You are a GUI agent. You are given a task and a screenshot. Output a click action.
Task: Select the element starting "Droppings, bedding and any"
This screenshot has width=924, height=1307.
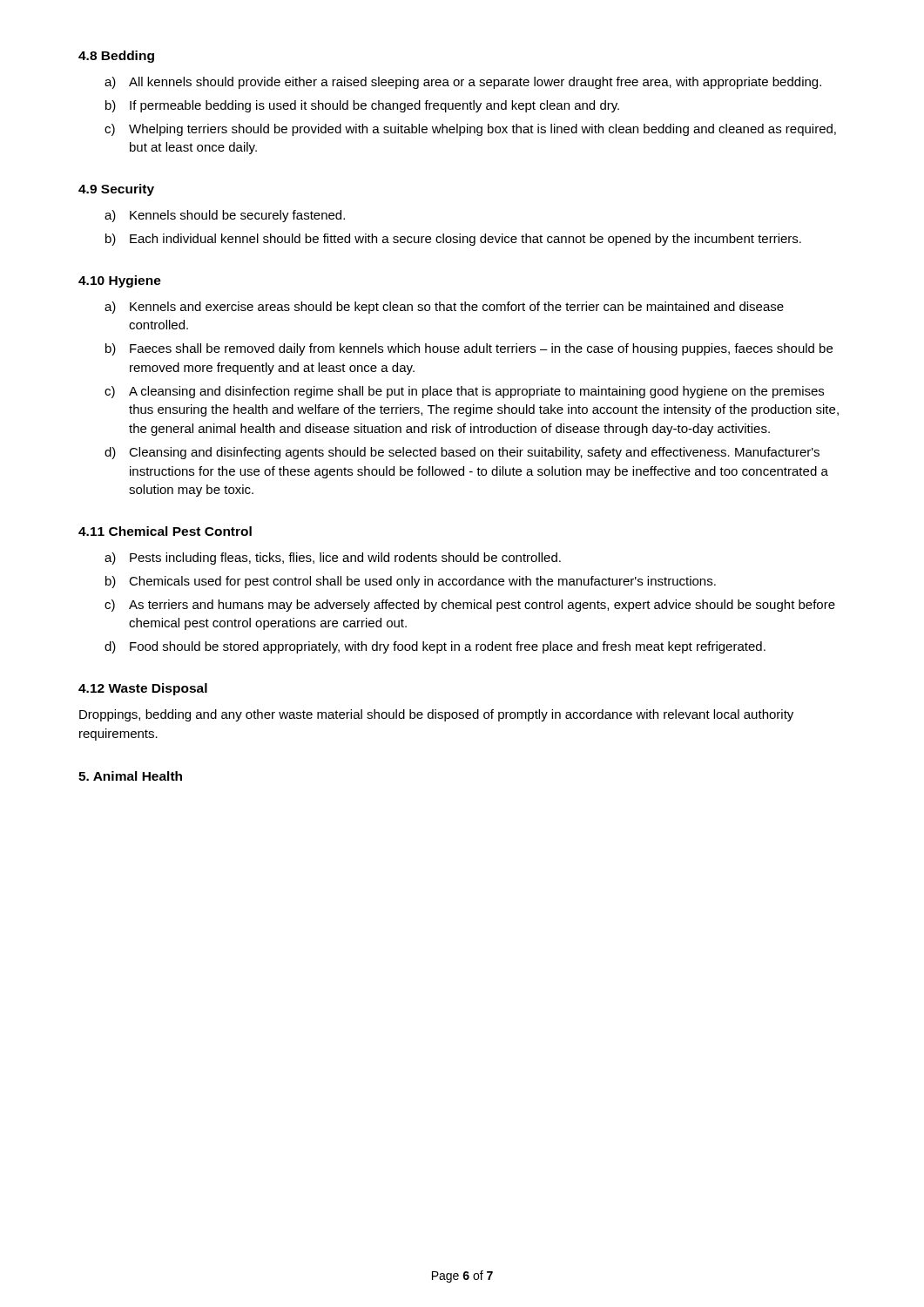[x=436, y=723]
